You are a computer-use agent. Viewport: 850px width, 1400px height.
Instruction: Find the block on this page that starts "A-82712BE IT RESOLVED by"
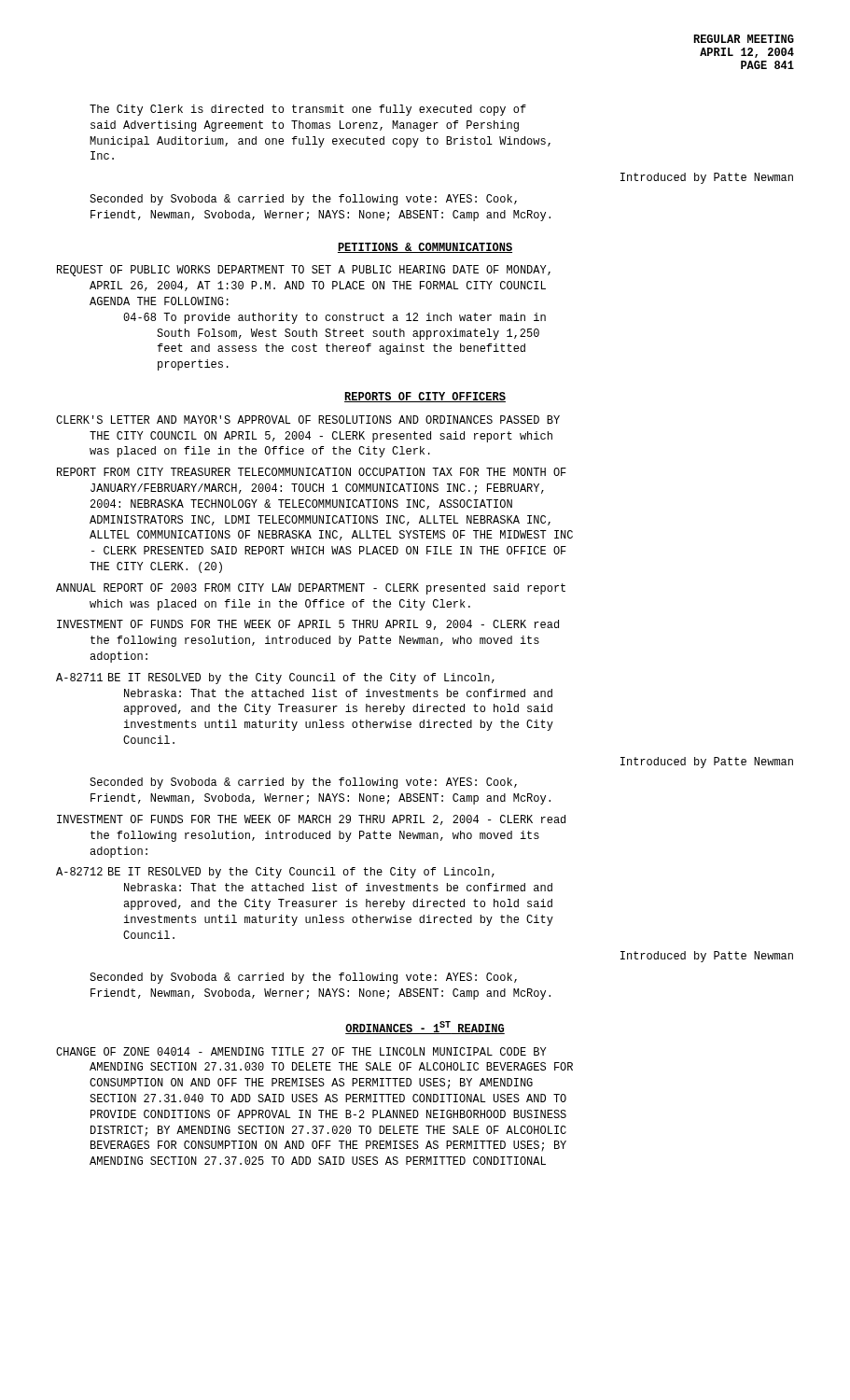pyautogui.click(x=305, y=904)
